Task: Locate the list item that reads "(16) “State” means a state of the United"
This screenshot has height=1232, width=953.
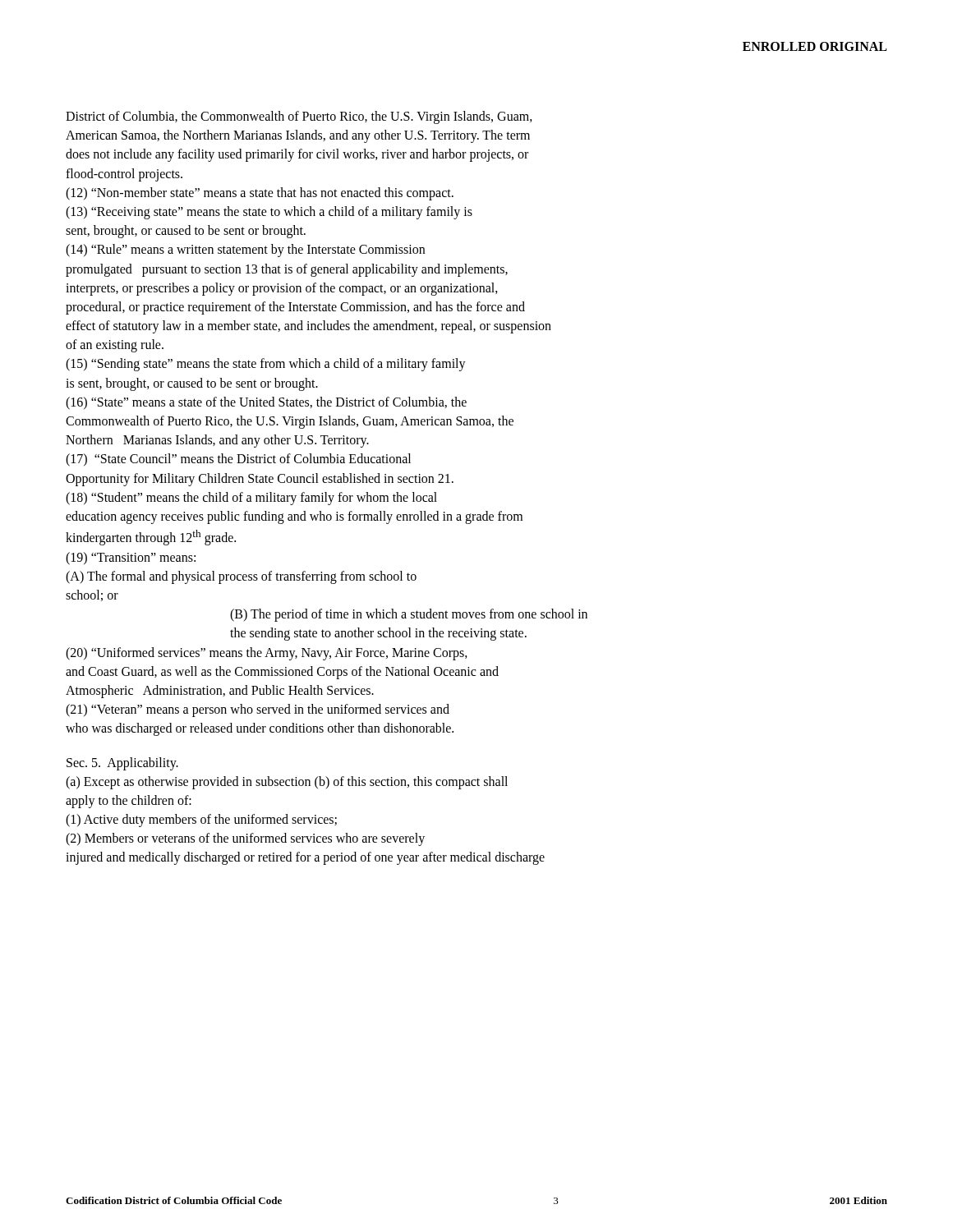Action: click(290, 421)
